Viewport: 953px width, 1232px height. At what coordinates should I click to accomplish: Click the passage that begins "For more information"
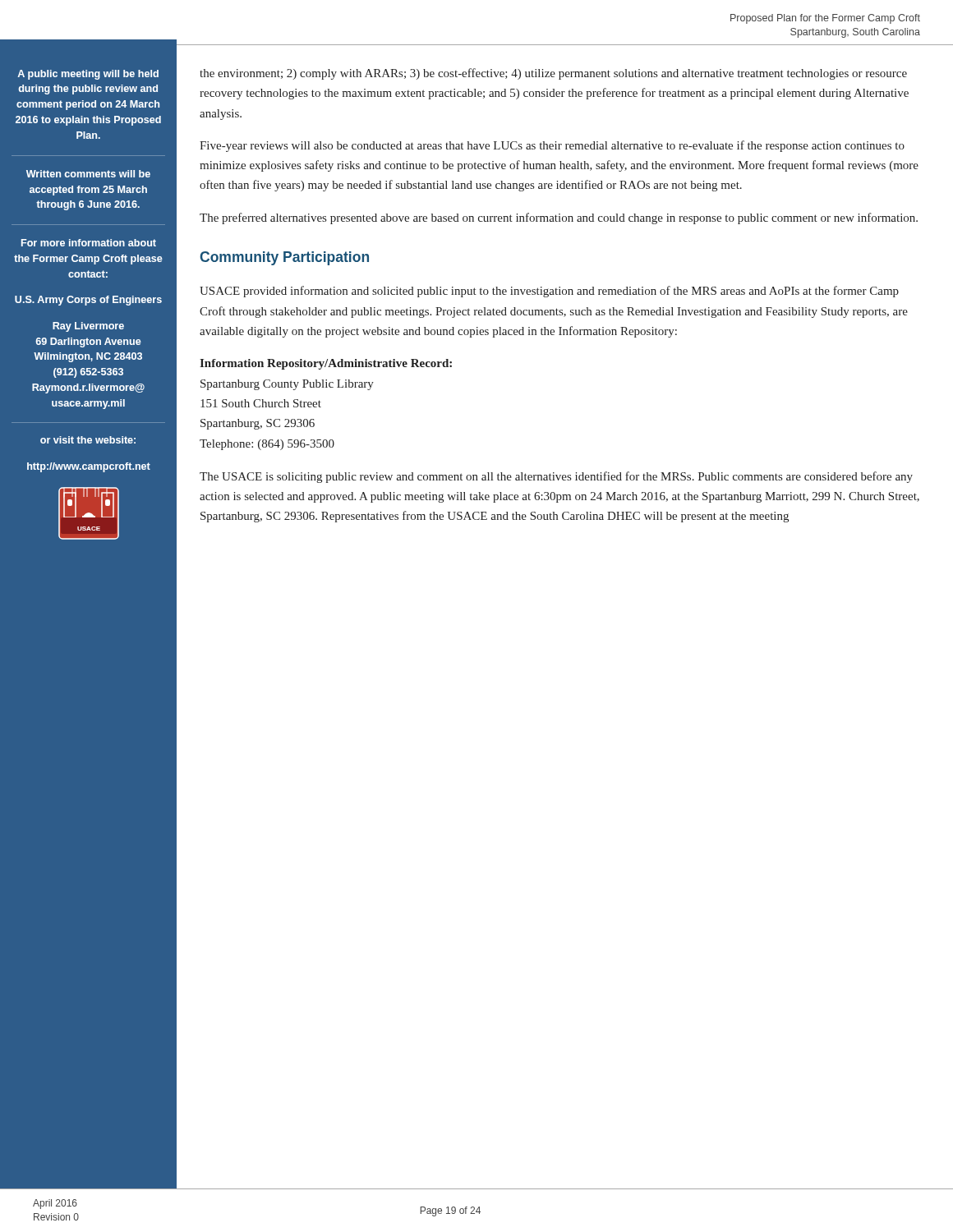88,259
